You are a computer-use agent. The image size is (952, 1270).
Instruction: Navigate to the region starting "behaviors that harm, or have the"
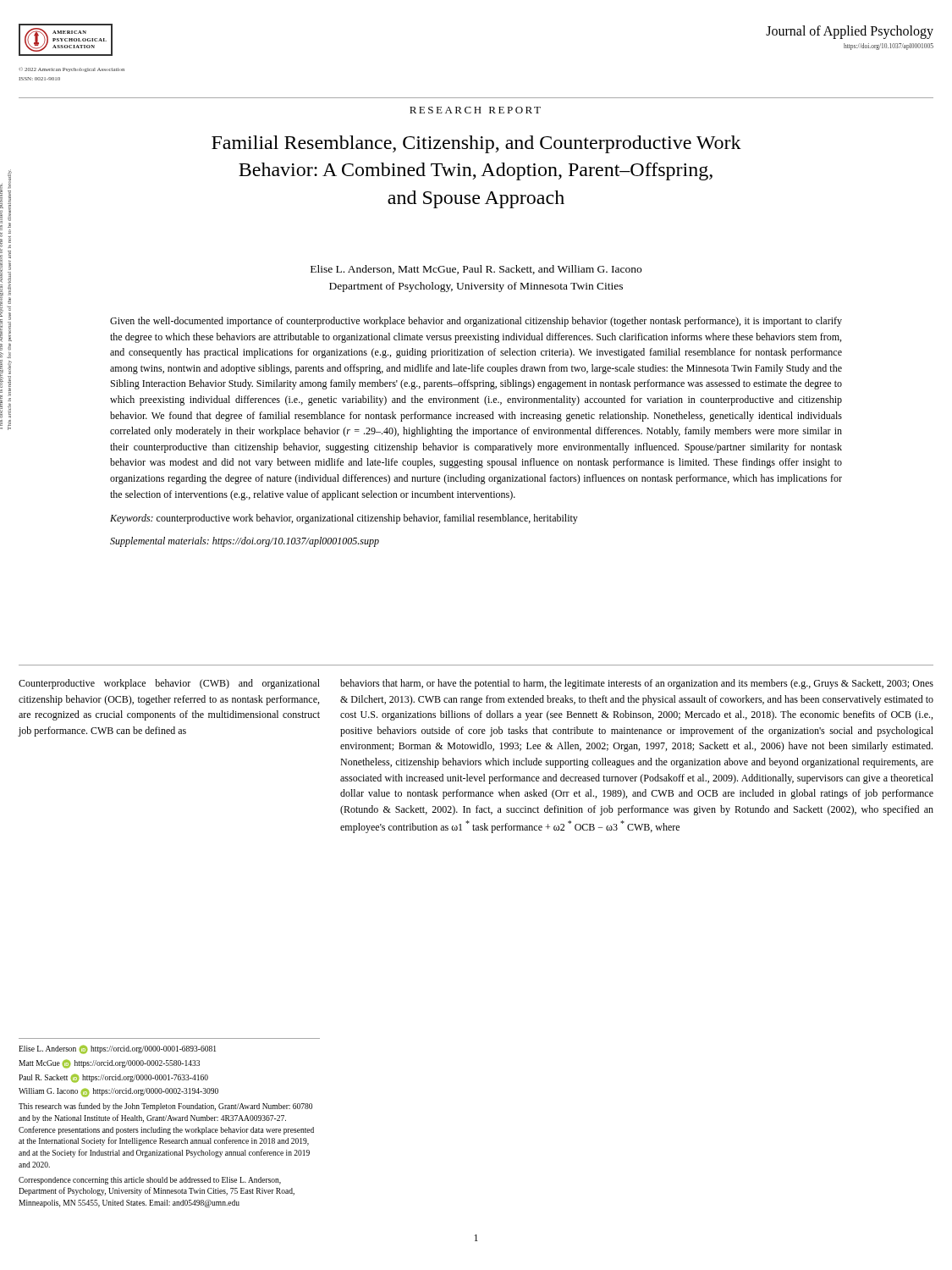(x=637, y=755)
